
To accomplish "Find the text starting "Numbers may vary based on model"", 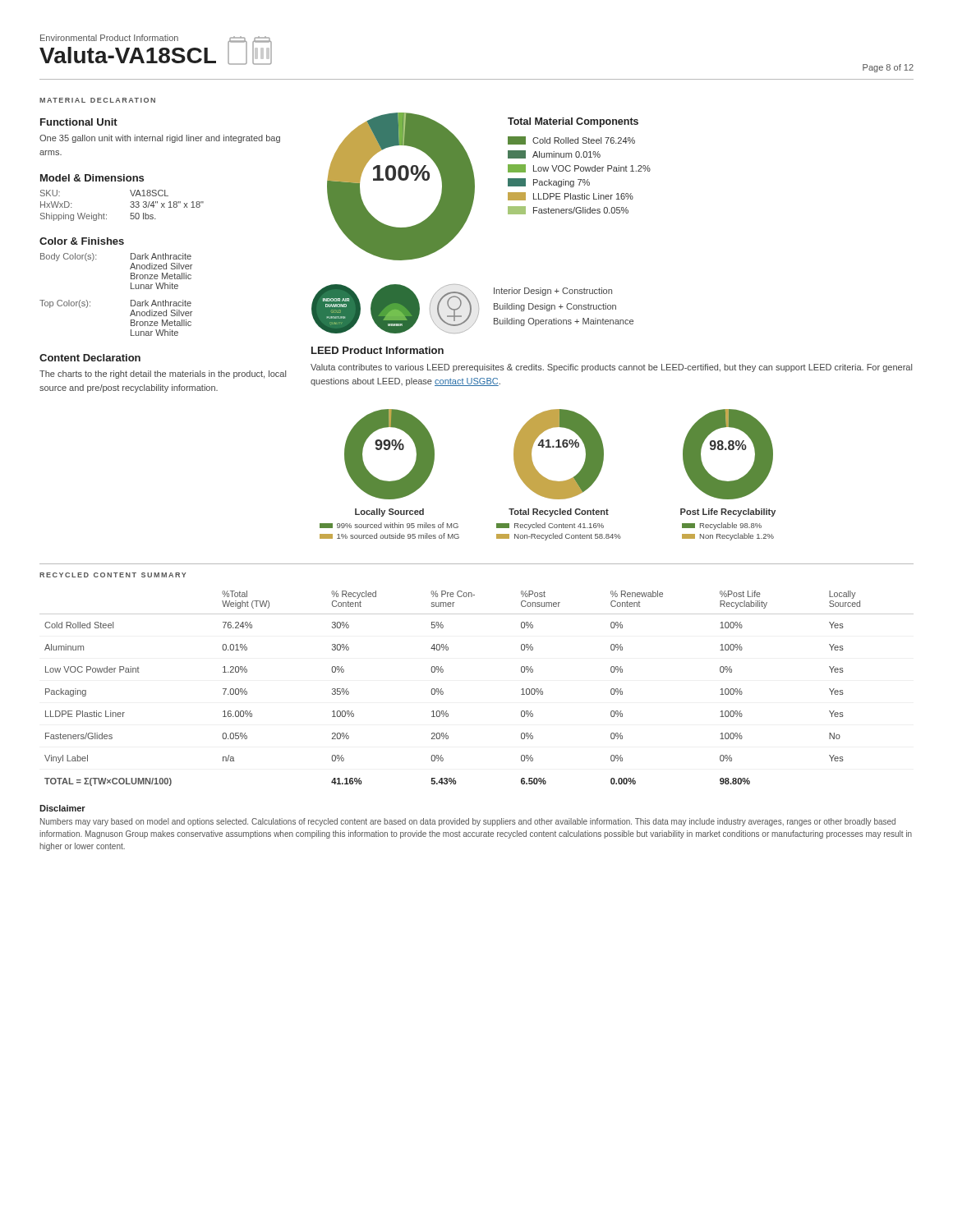I will [x=476, y=834].
